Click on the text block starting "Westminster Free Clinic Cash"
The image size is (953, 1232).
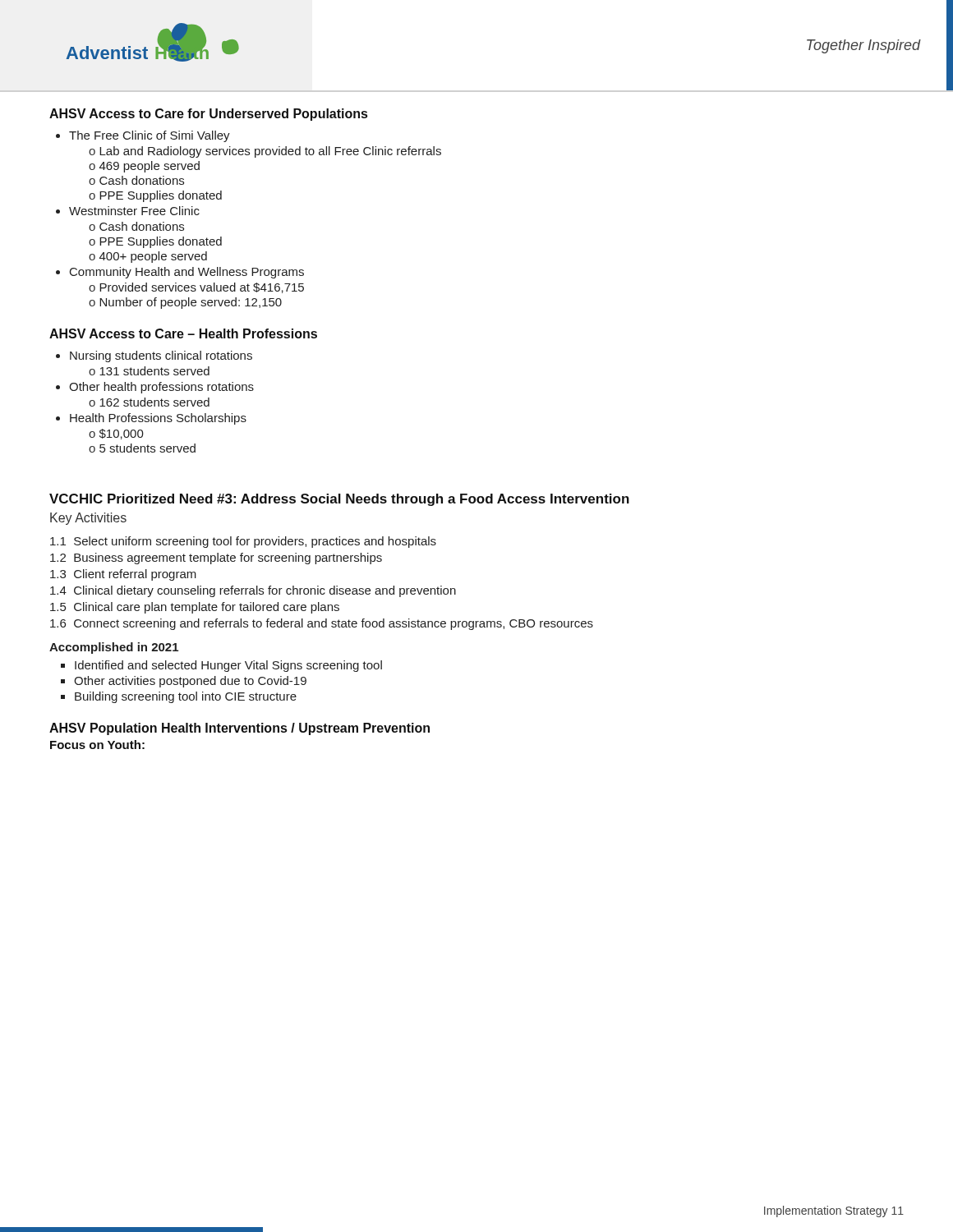134,211
